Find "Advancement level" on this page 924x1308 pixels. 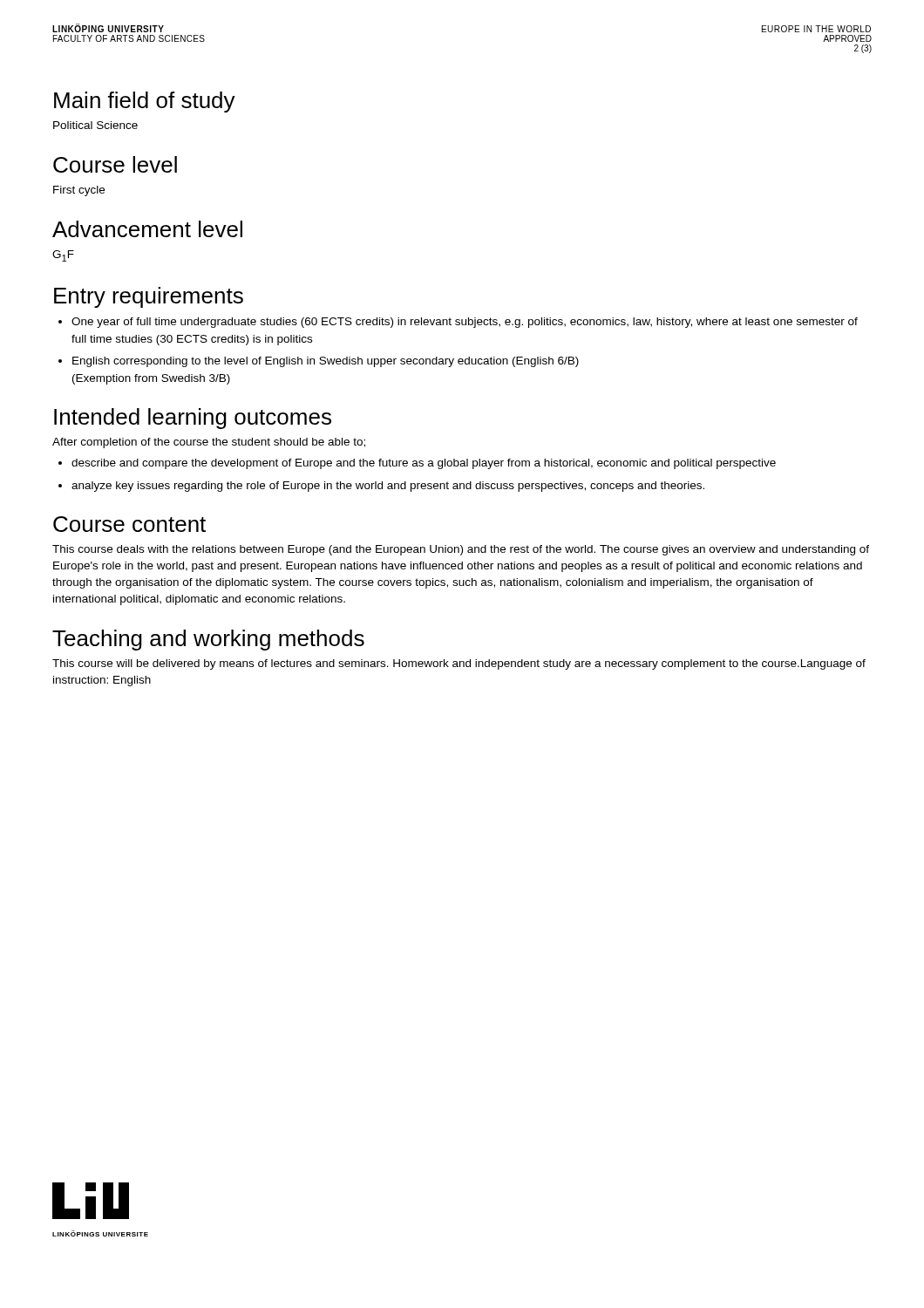pyautogui.click(x=147, y=229)
